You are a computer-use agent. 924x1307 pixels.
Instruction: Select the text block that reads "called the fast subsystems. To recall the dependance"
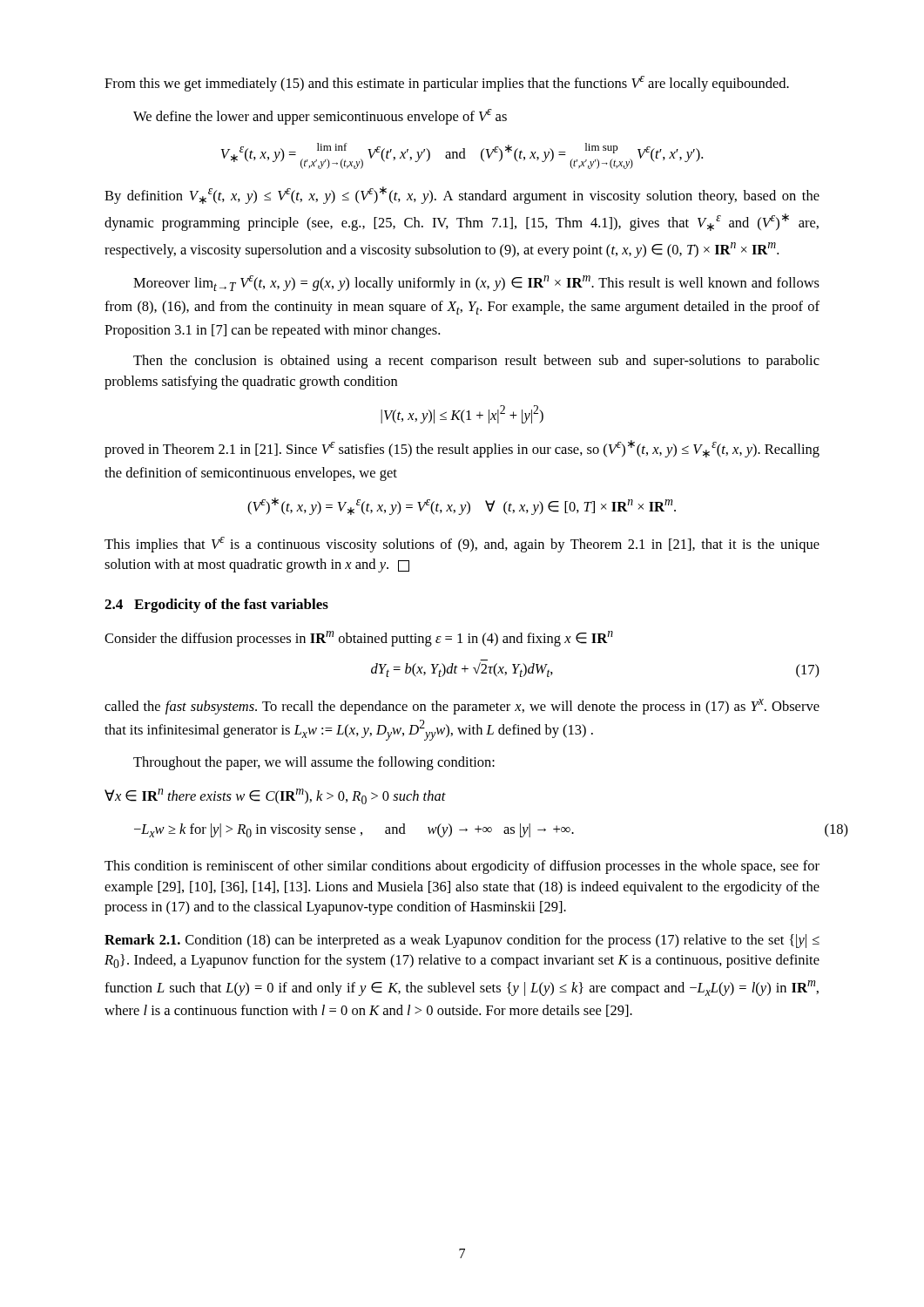tap(462, 751)
